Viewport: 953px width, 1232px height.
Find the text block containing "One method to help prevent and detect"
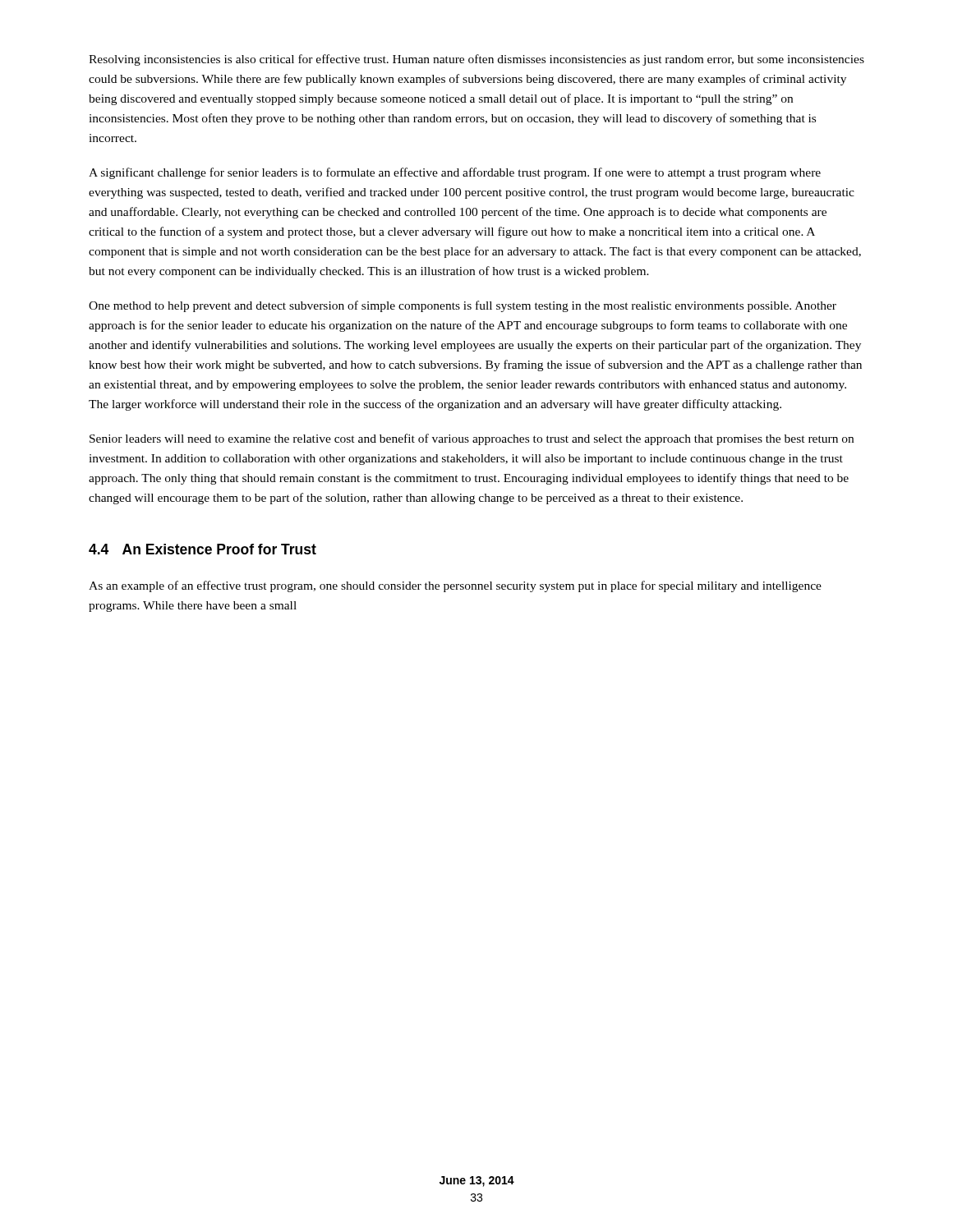475,355
